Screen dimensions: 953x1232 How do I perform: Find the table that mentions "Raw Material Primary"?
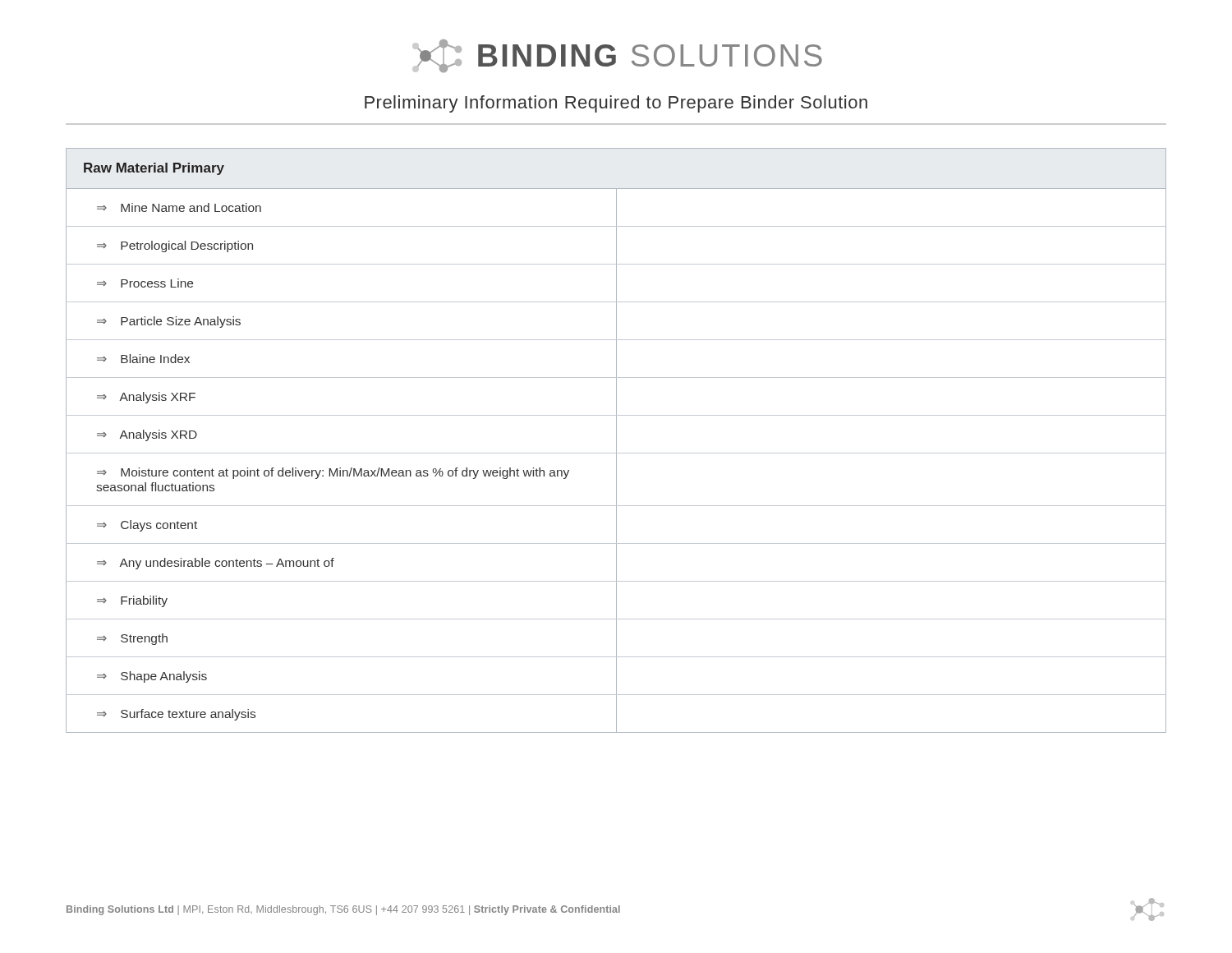coord(616,440)
